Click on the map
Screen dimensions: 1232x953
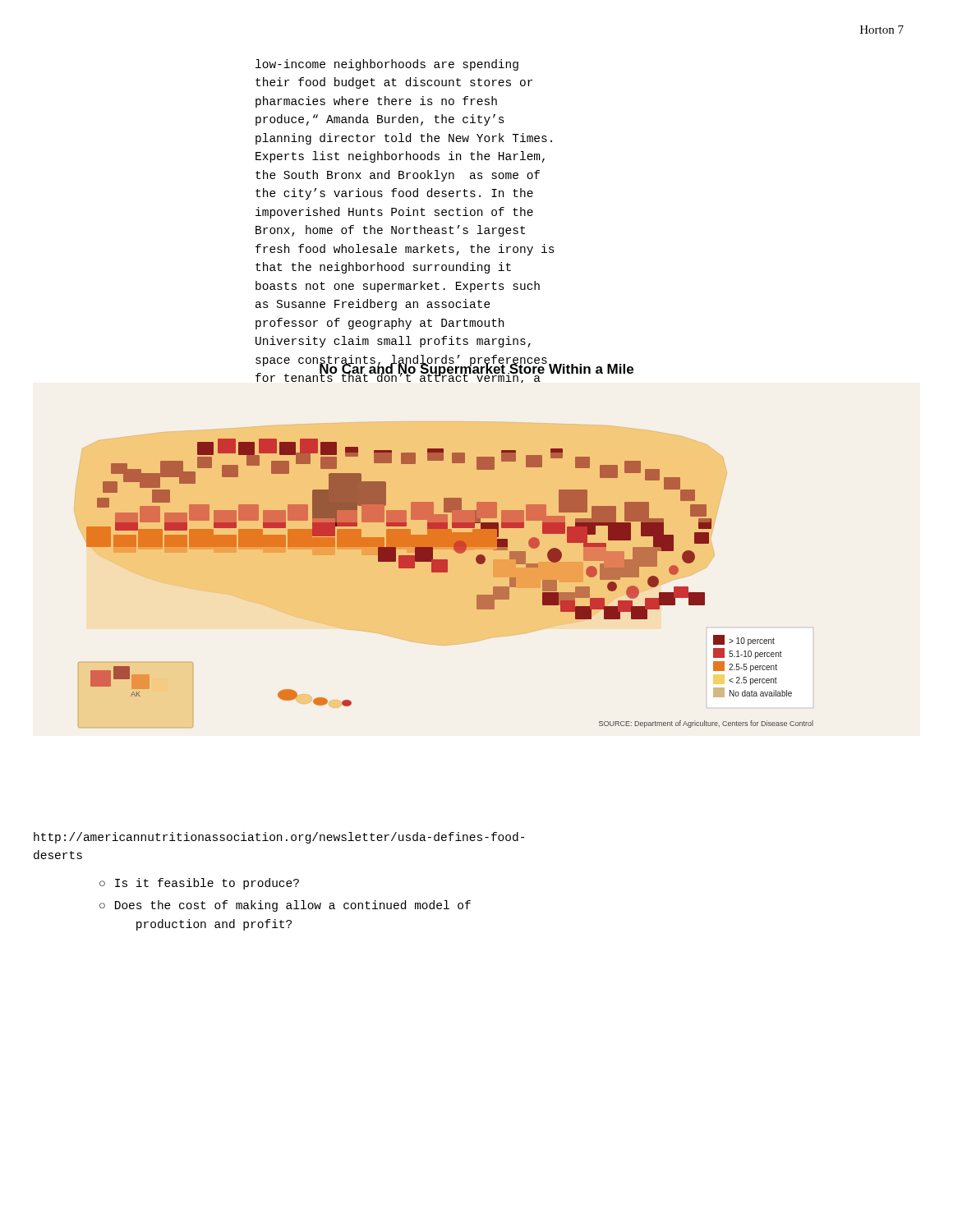click(476, 549)
